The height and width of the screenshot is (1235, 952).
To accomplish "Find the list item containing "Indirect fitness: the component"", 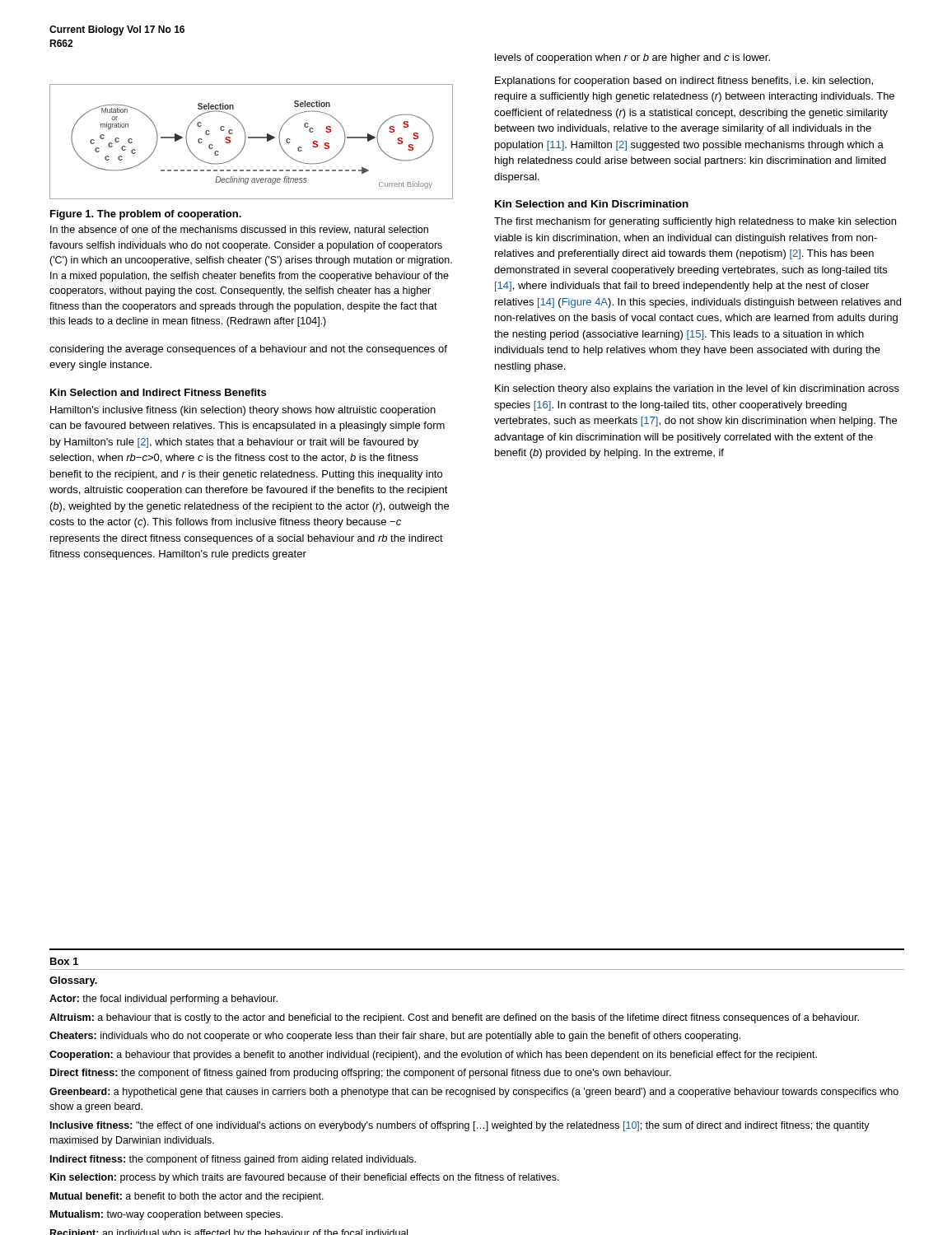I will (x=233, y=1159).
